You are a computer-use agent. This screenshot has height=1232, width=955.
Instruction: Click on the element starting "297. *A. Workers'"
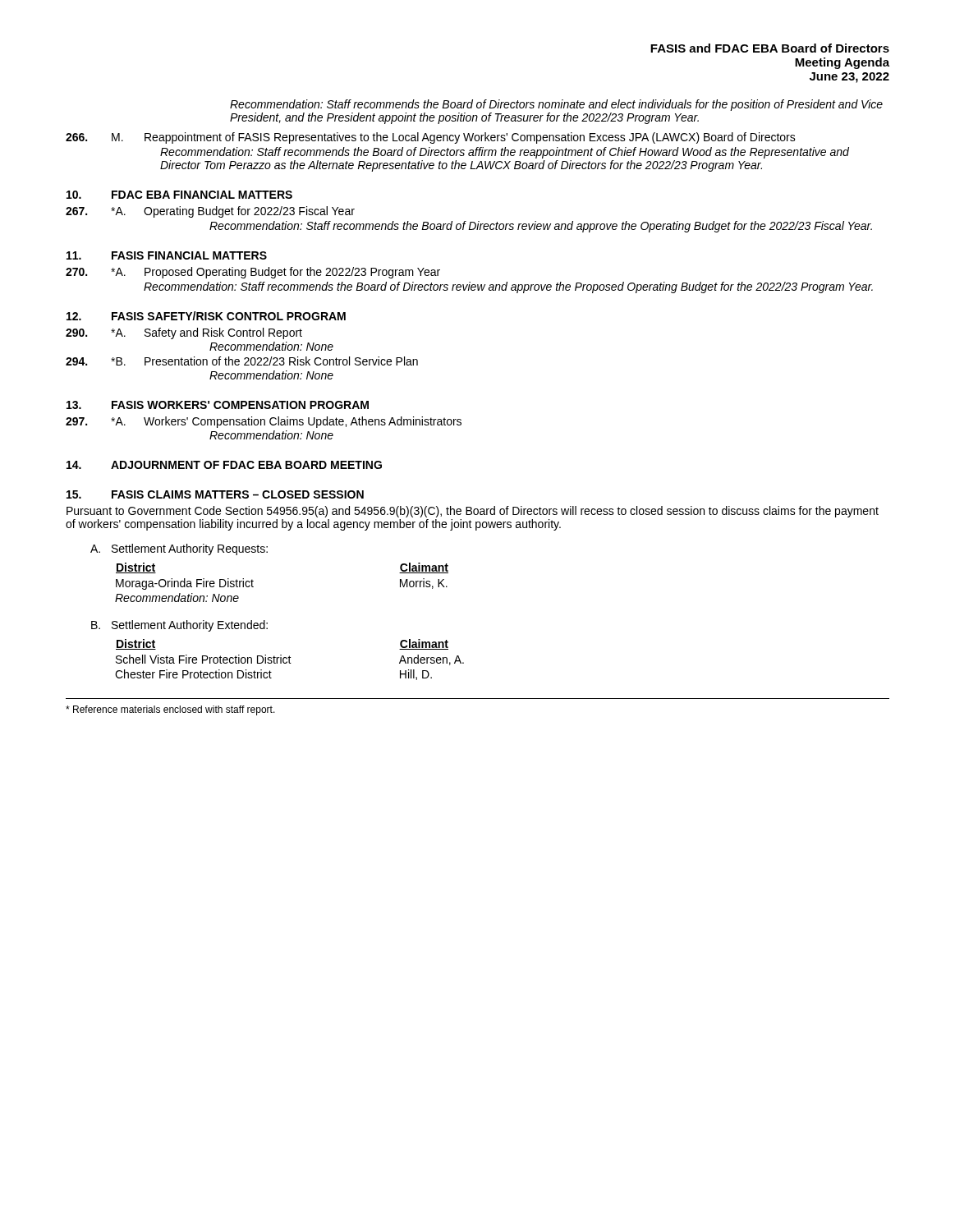264,422
